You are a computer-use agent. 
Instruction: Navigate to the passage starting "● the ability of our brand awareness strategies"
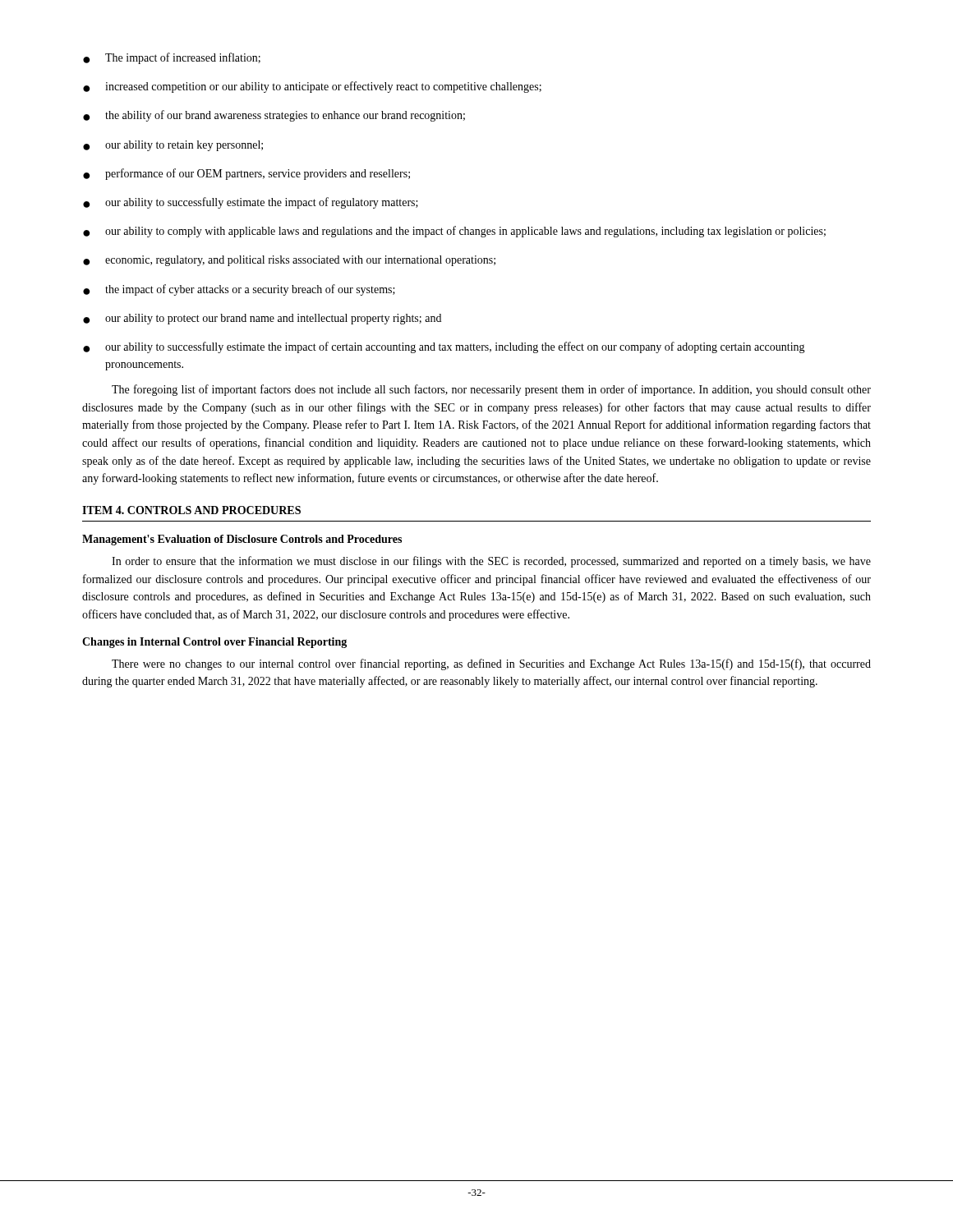click(476, 117)
